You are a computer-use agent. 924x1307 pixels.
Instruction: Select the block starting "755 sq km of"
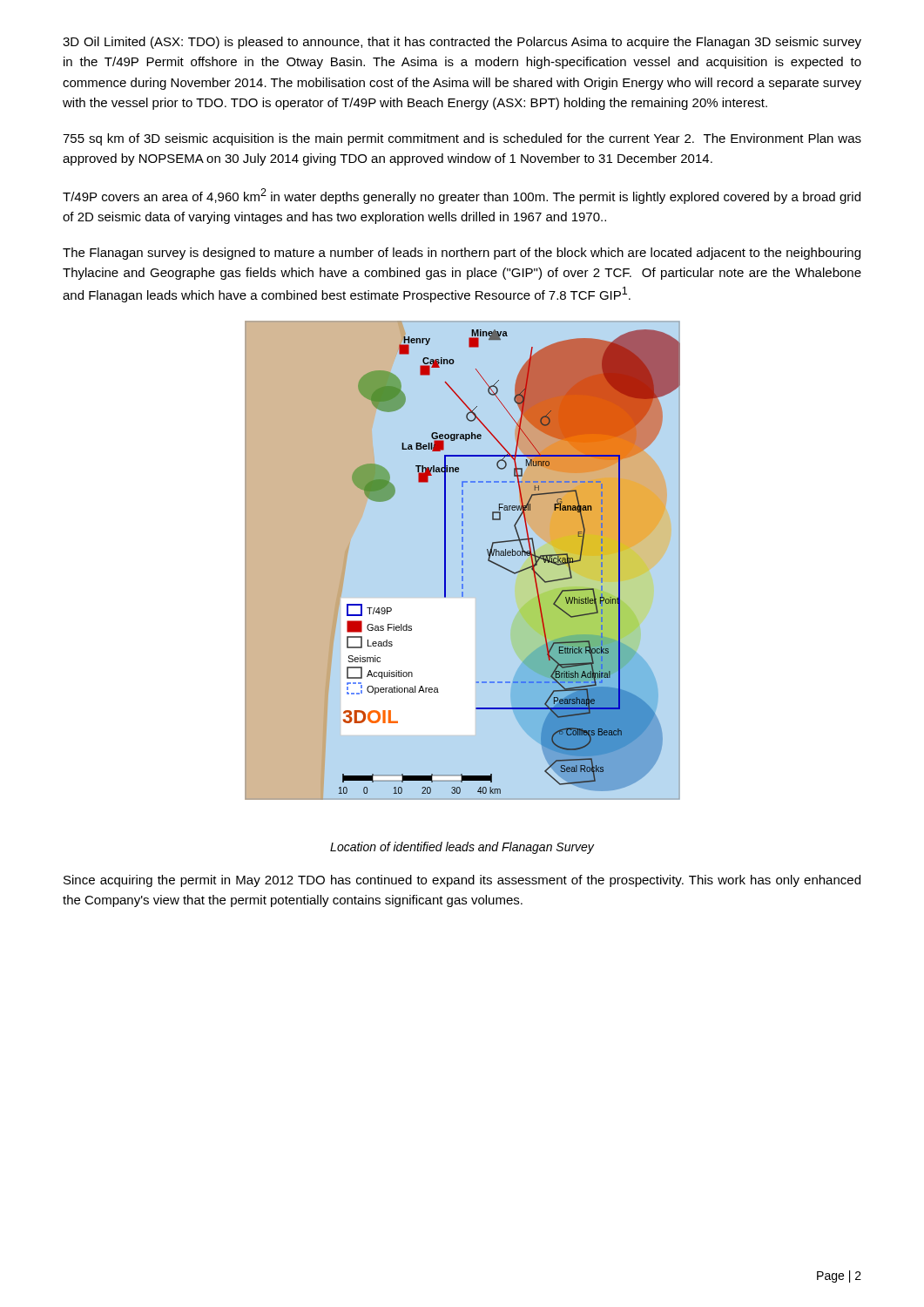coord(462,148)
